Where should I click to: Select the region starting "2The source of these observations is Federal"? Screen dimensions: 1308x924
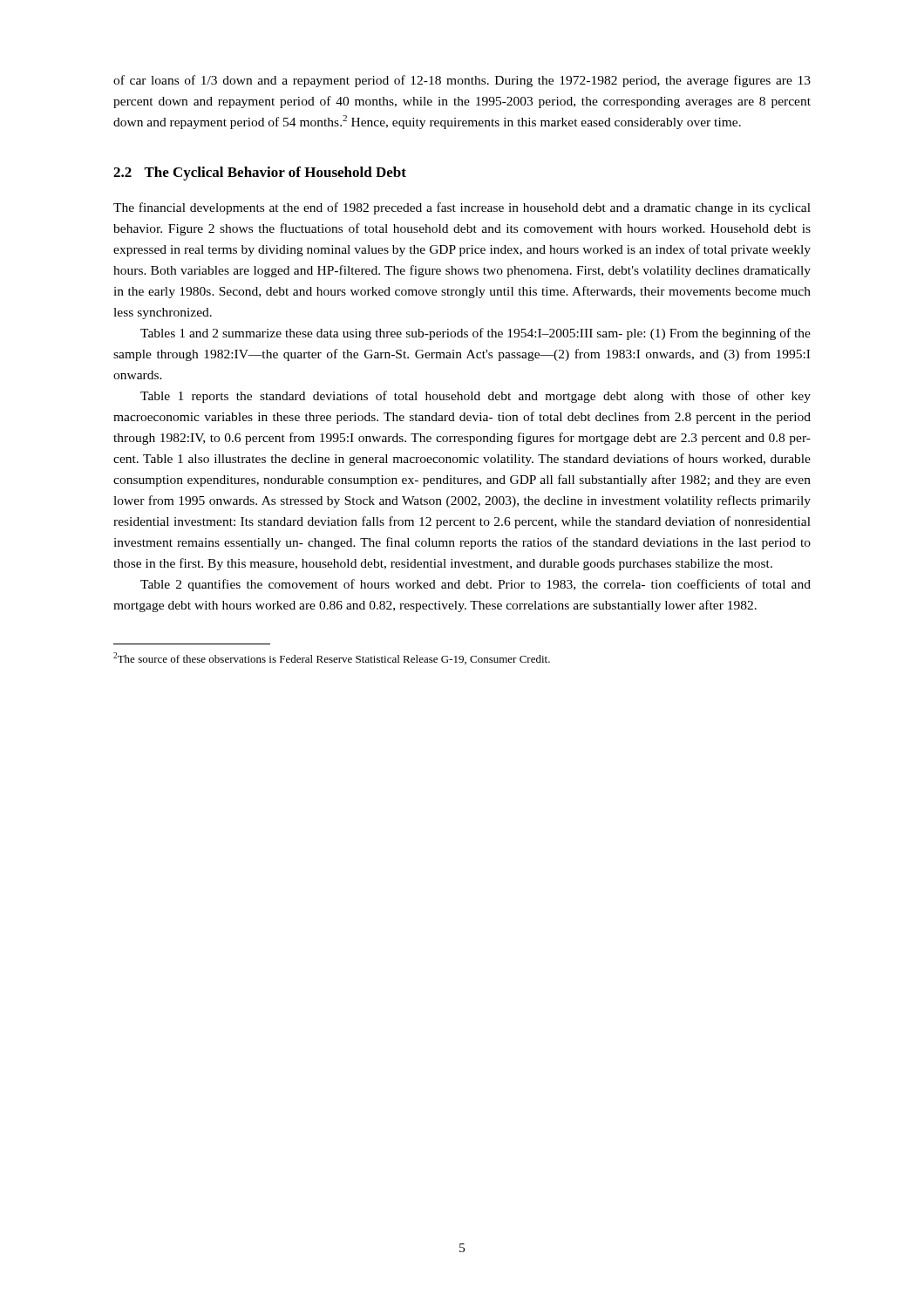click(x=332, y=659)
